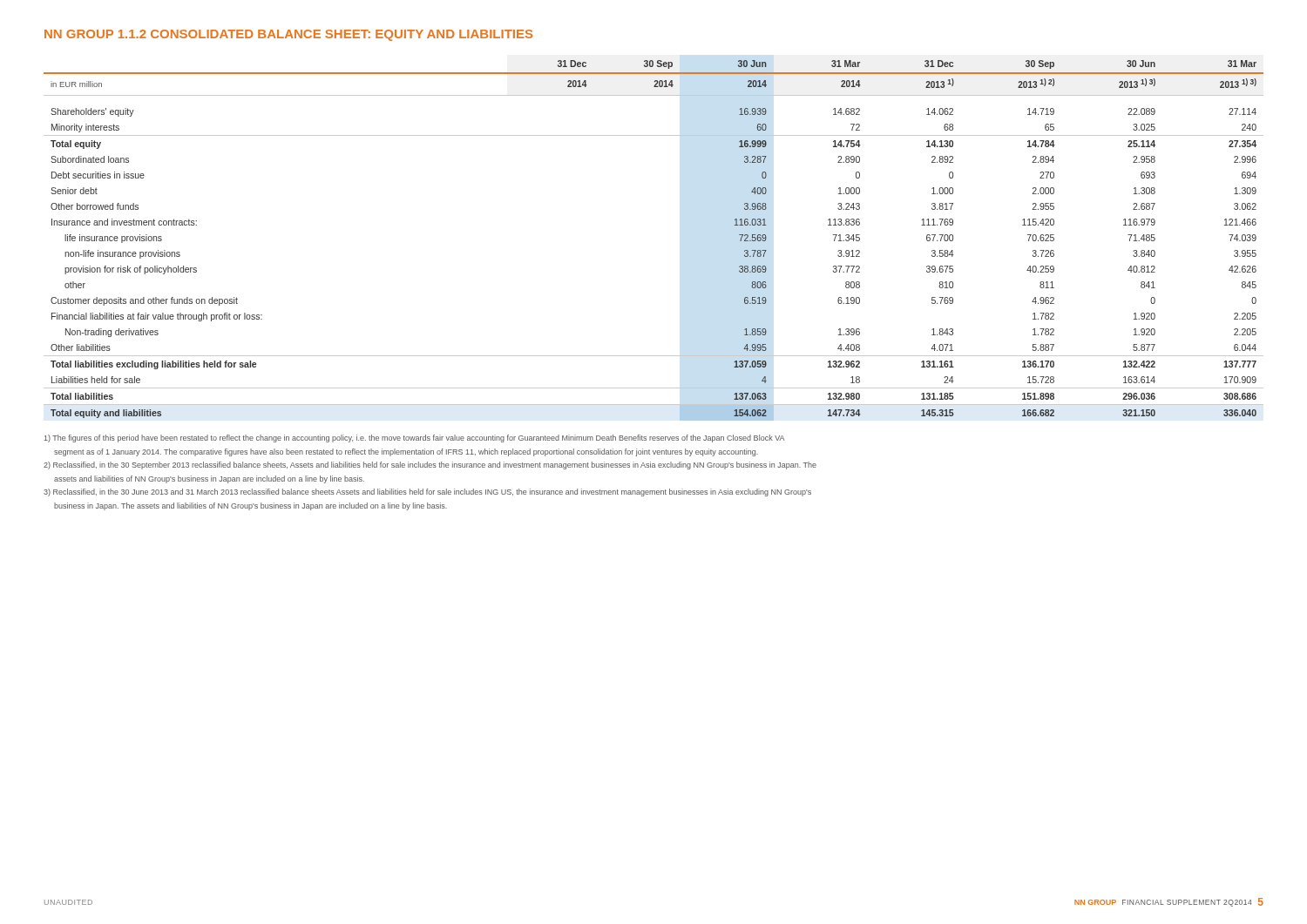Viewport: 1307px width, 924px height.
Task: Select the block starting "1) The figures of this period have"
Action: click(x=654, y=446)
